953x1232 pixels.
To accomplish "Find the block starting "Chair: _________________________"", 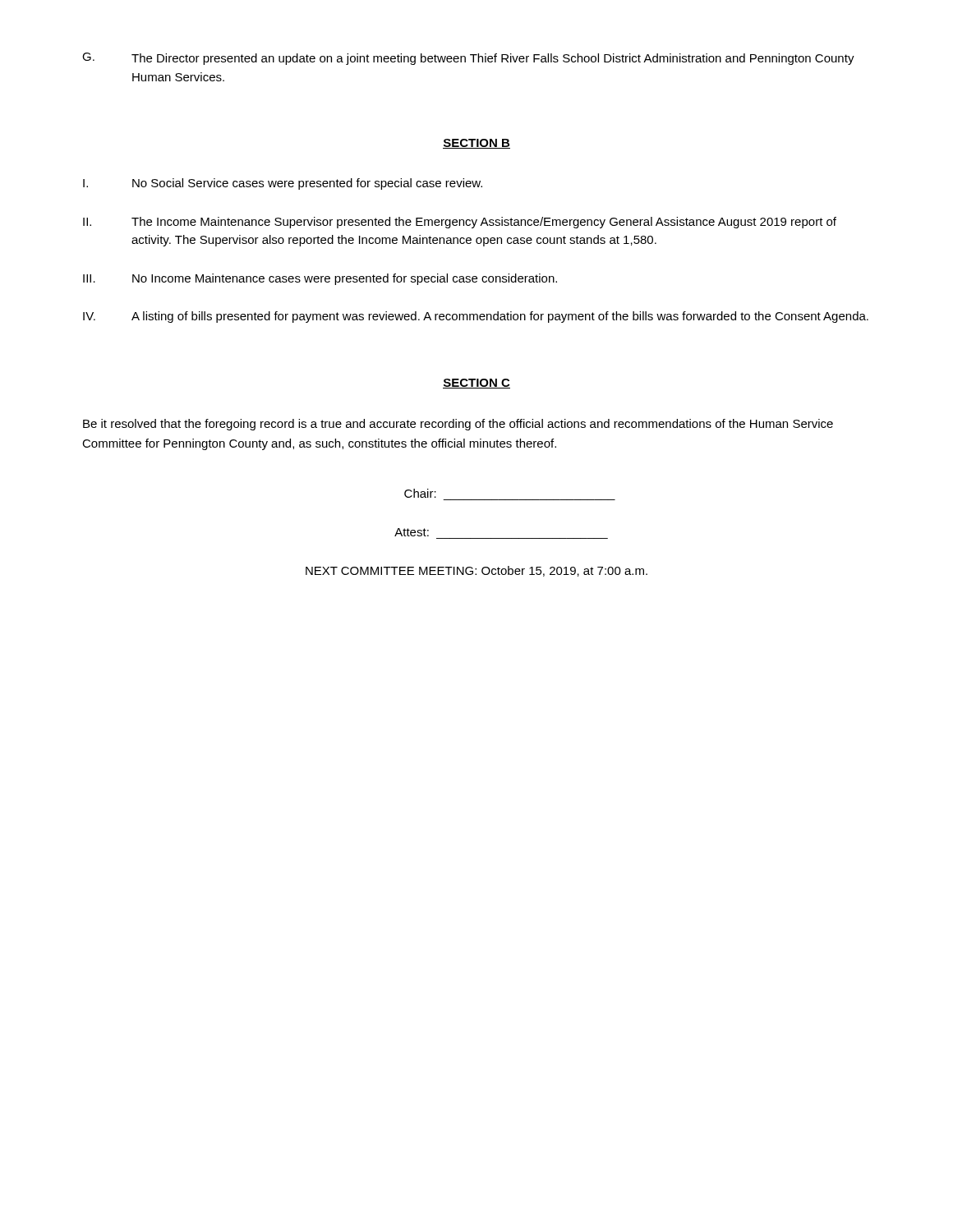I will [x=509, y=493].
